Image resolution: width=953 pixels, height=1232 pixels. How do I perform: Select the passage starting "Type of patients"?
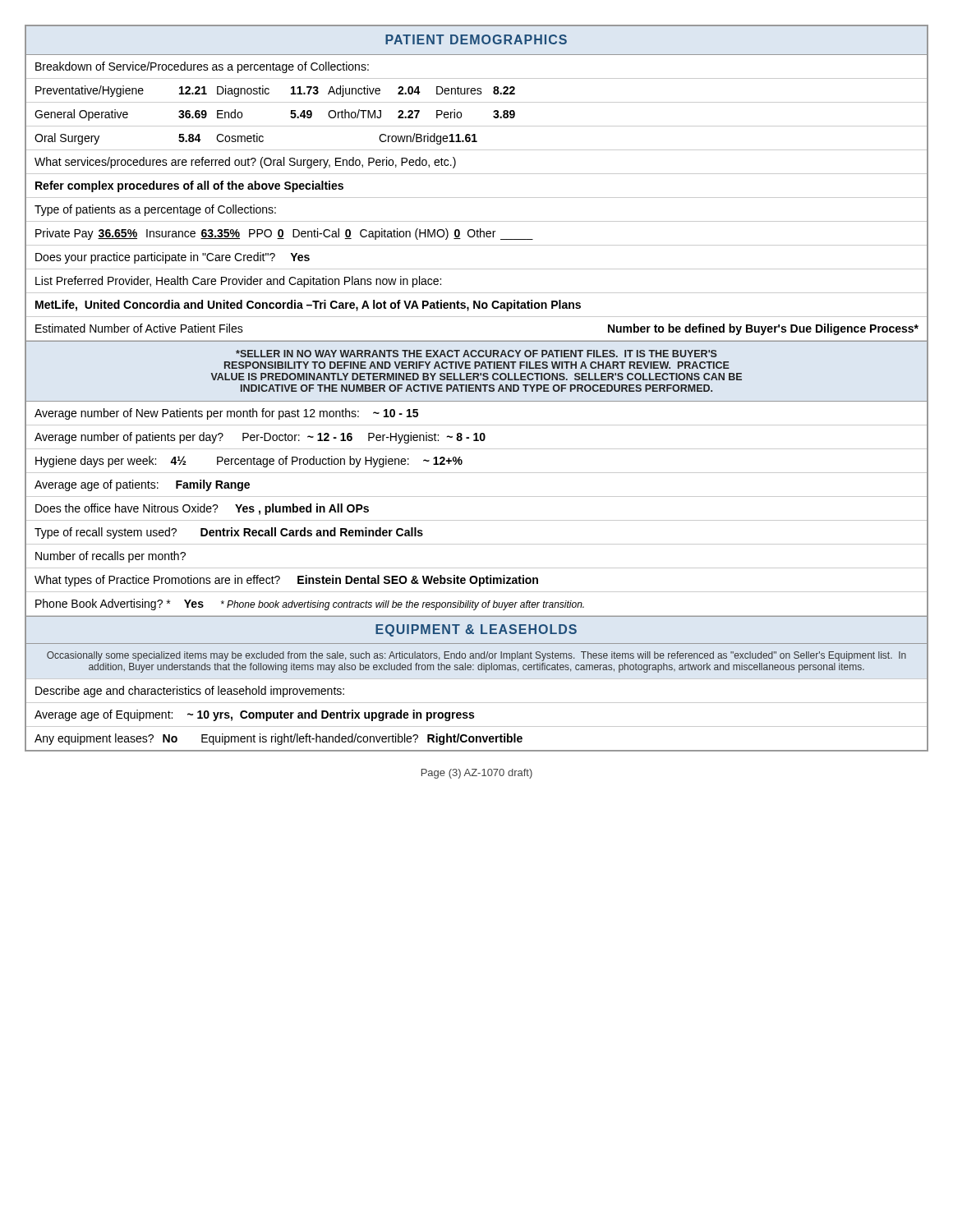pos(156,209)
